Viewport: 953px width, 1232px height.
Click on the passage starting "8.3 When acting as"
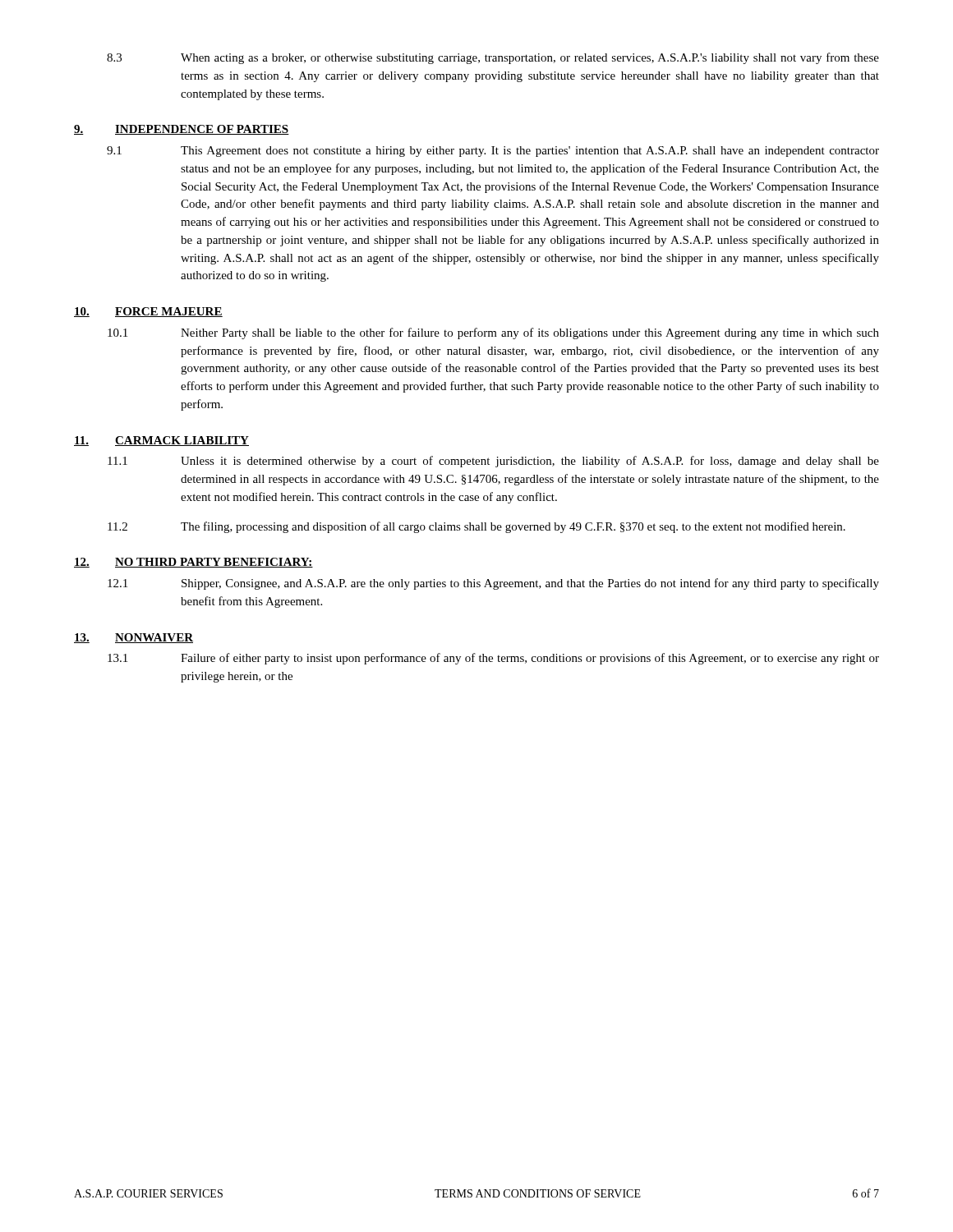(476, 76)
